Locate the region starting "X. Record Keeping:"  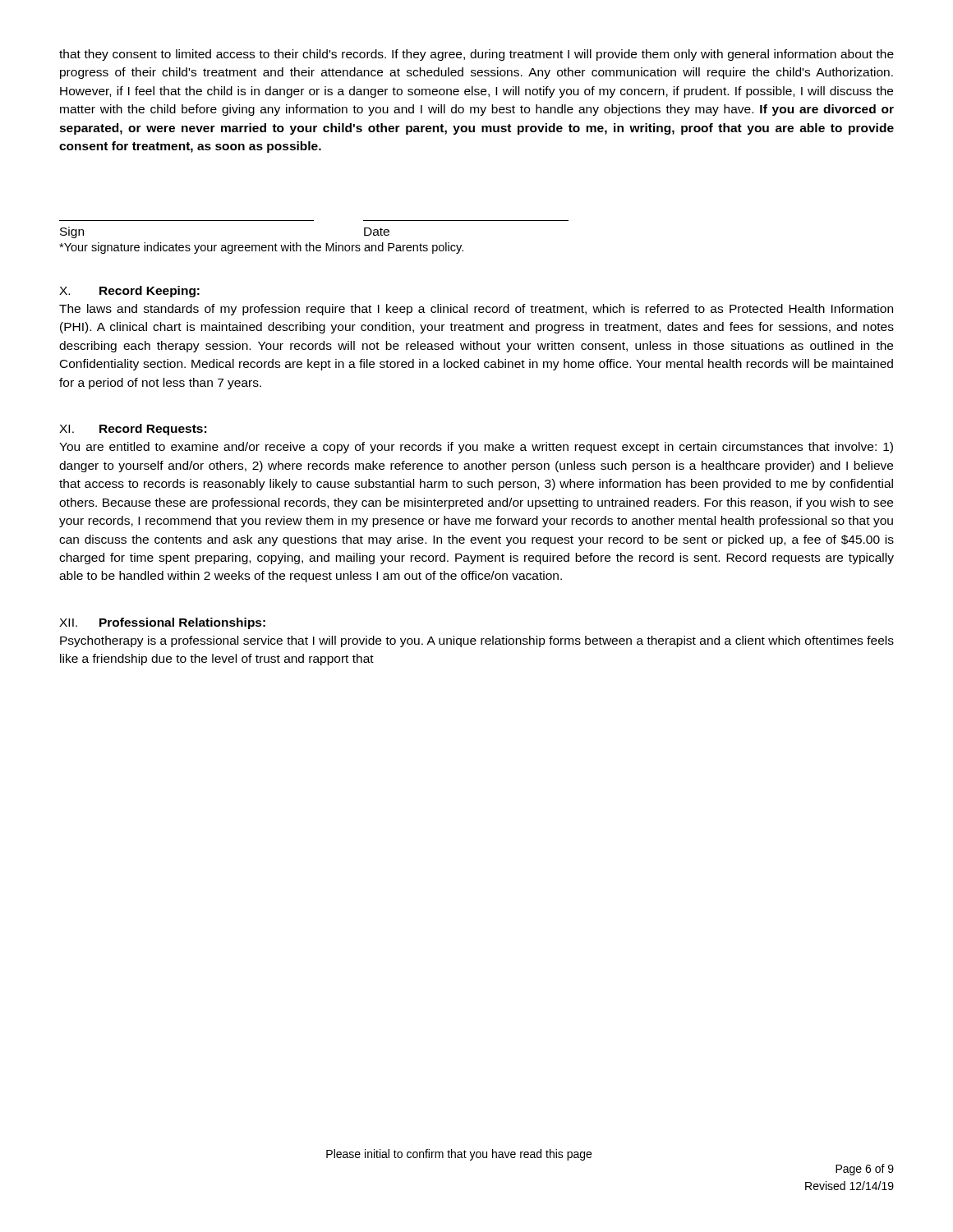click(x=129, y=292)
